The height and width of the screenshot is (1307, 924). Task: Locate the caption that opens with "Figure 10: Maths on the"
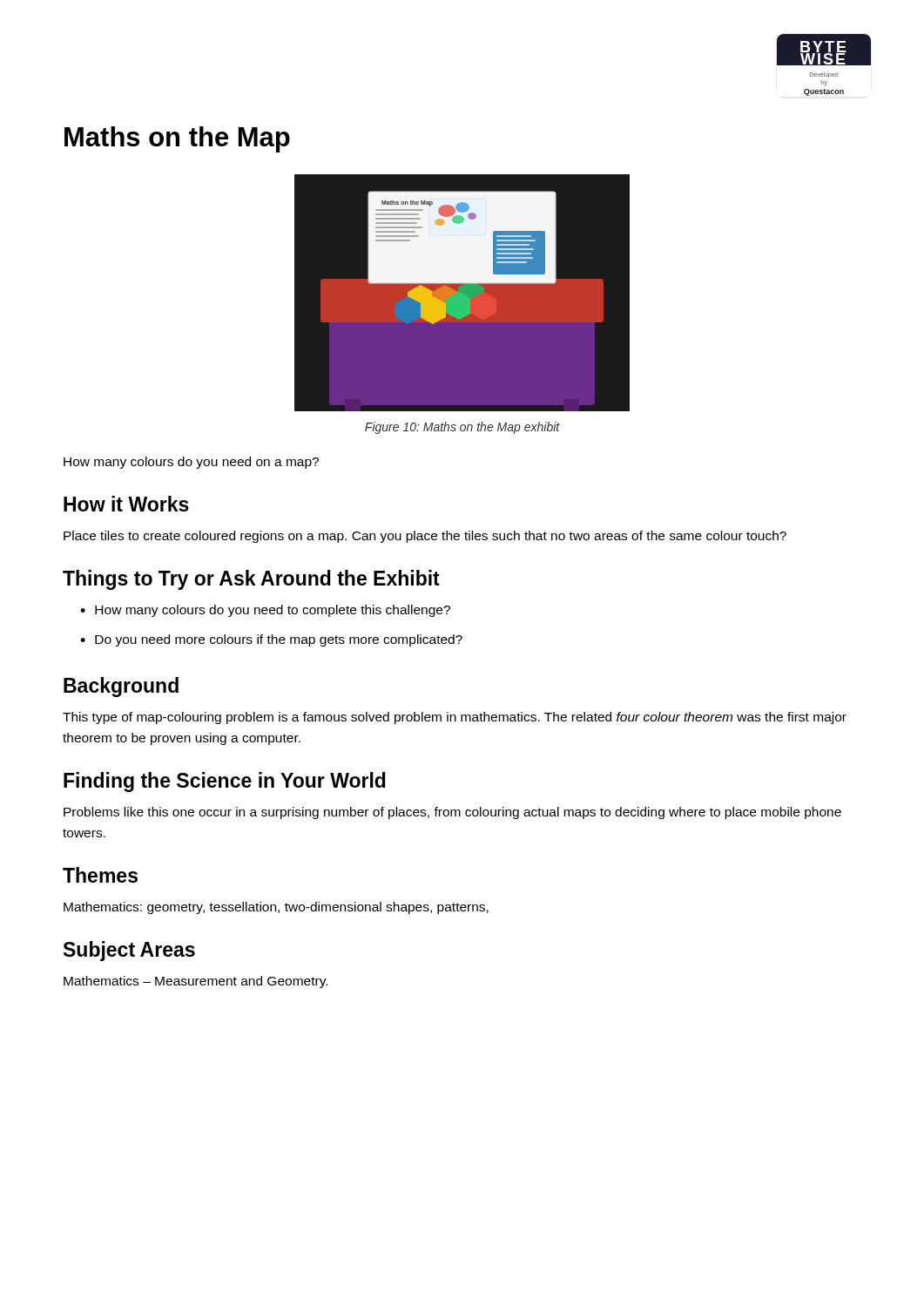[462, 427]
